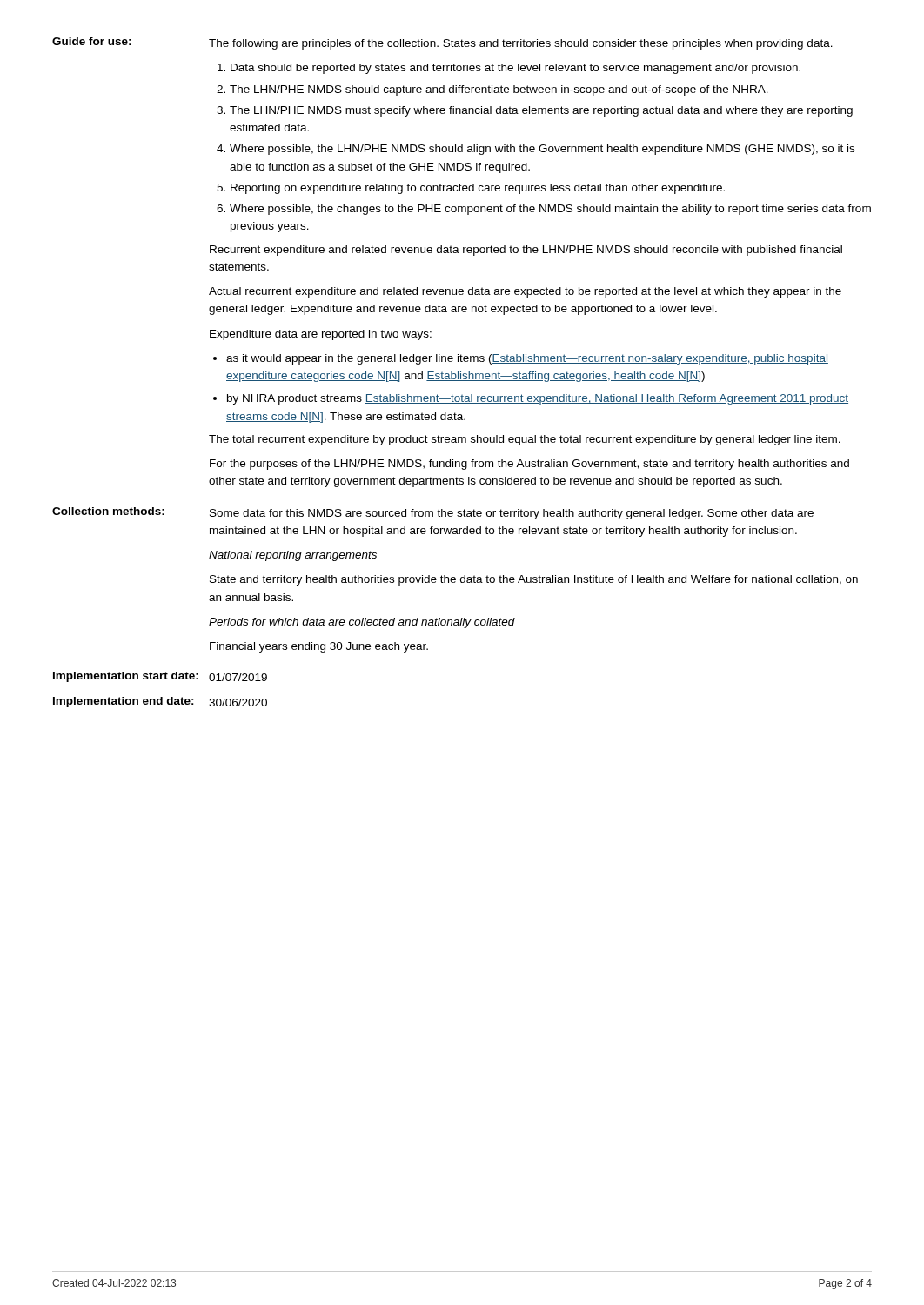Click where it says "Implementation end date:"
This screenshot has height=1305, width=924.
(123, 700)
